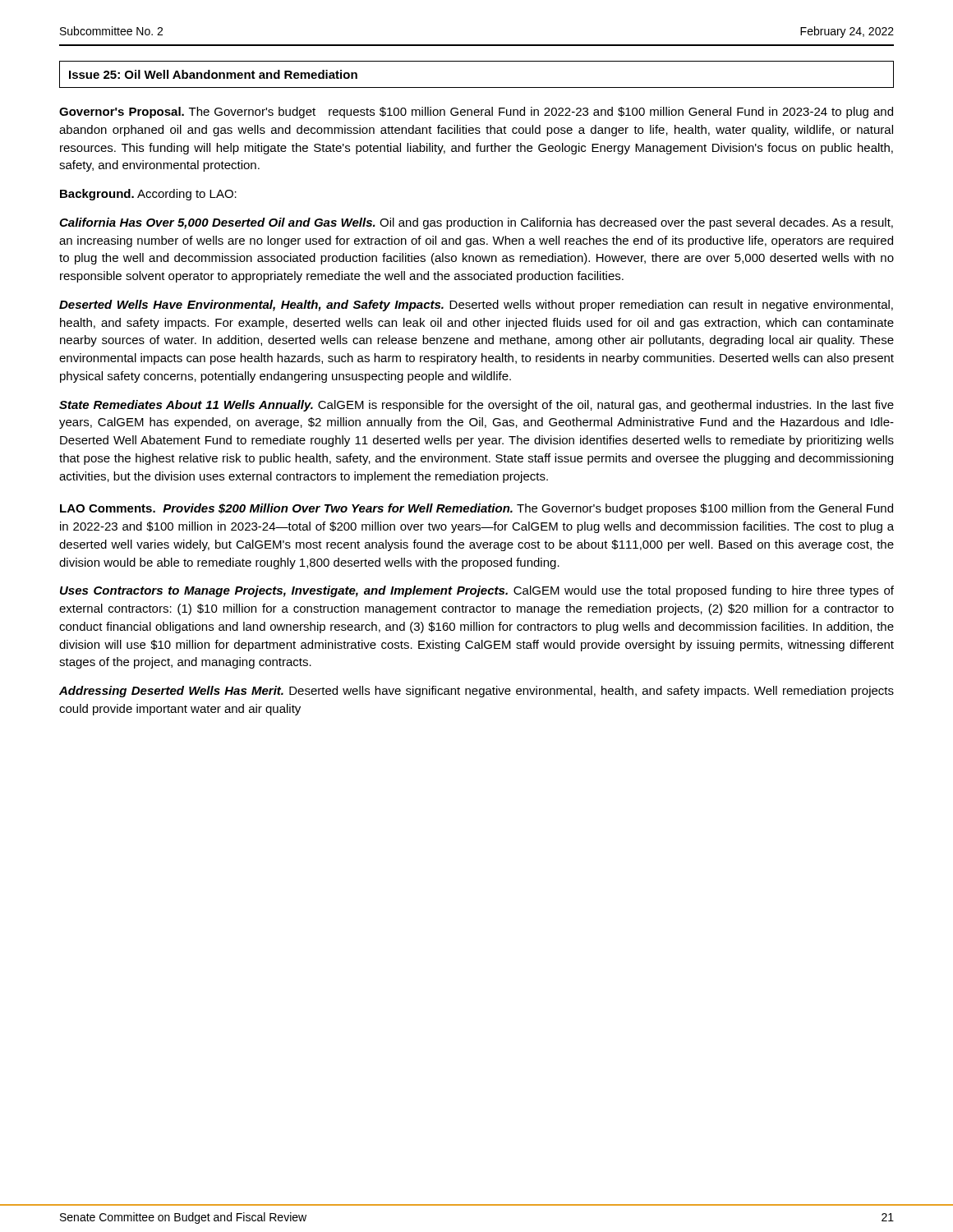Click on the text block containing "Uses Contractors to"
953x1232 pixels.
pyautogui.click(x=476, y=626)
